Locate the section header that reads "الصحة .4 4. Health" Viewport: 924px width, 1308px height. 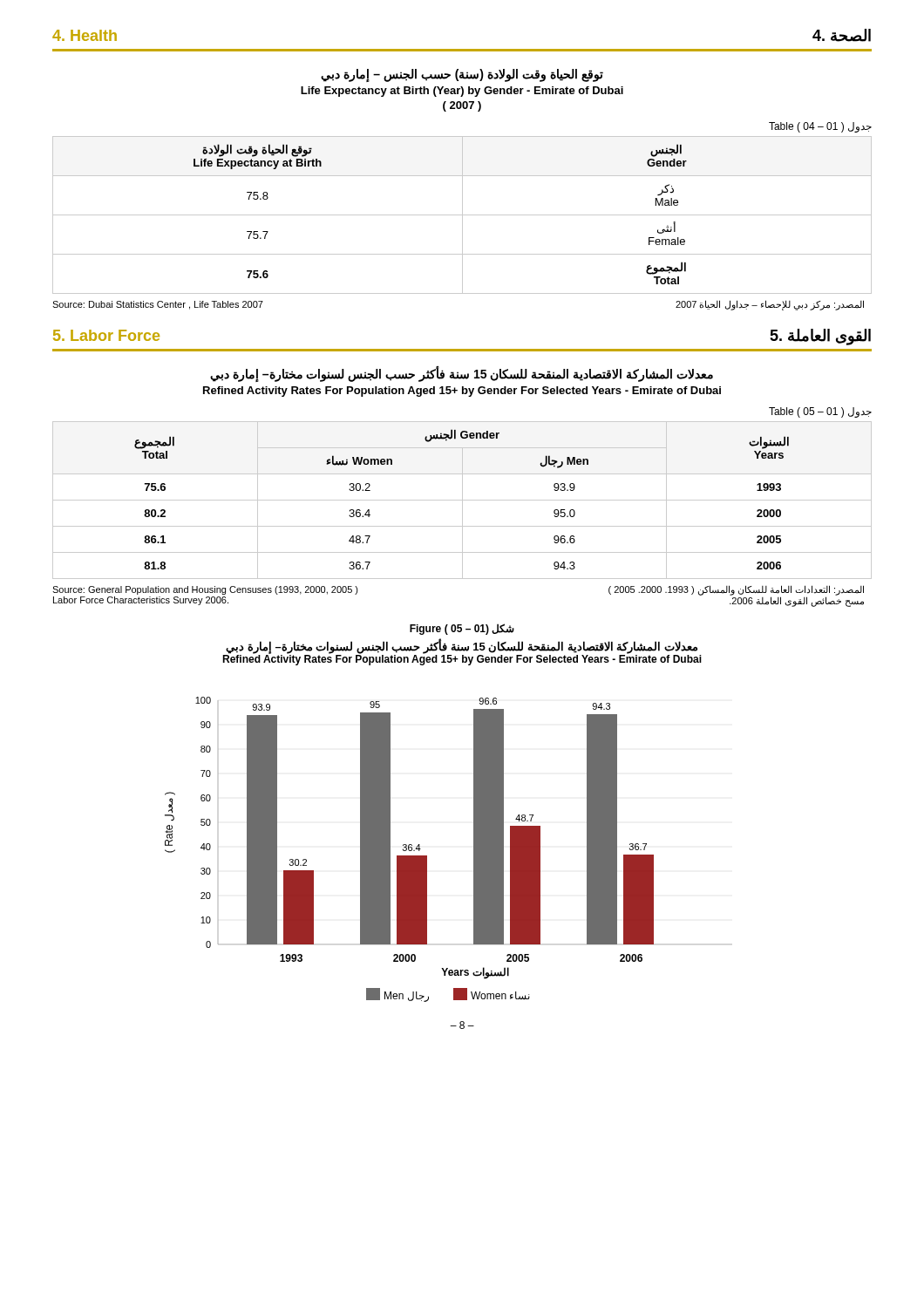point(847,36)
